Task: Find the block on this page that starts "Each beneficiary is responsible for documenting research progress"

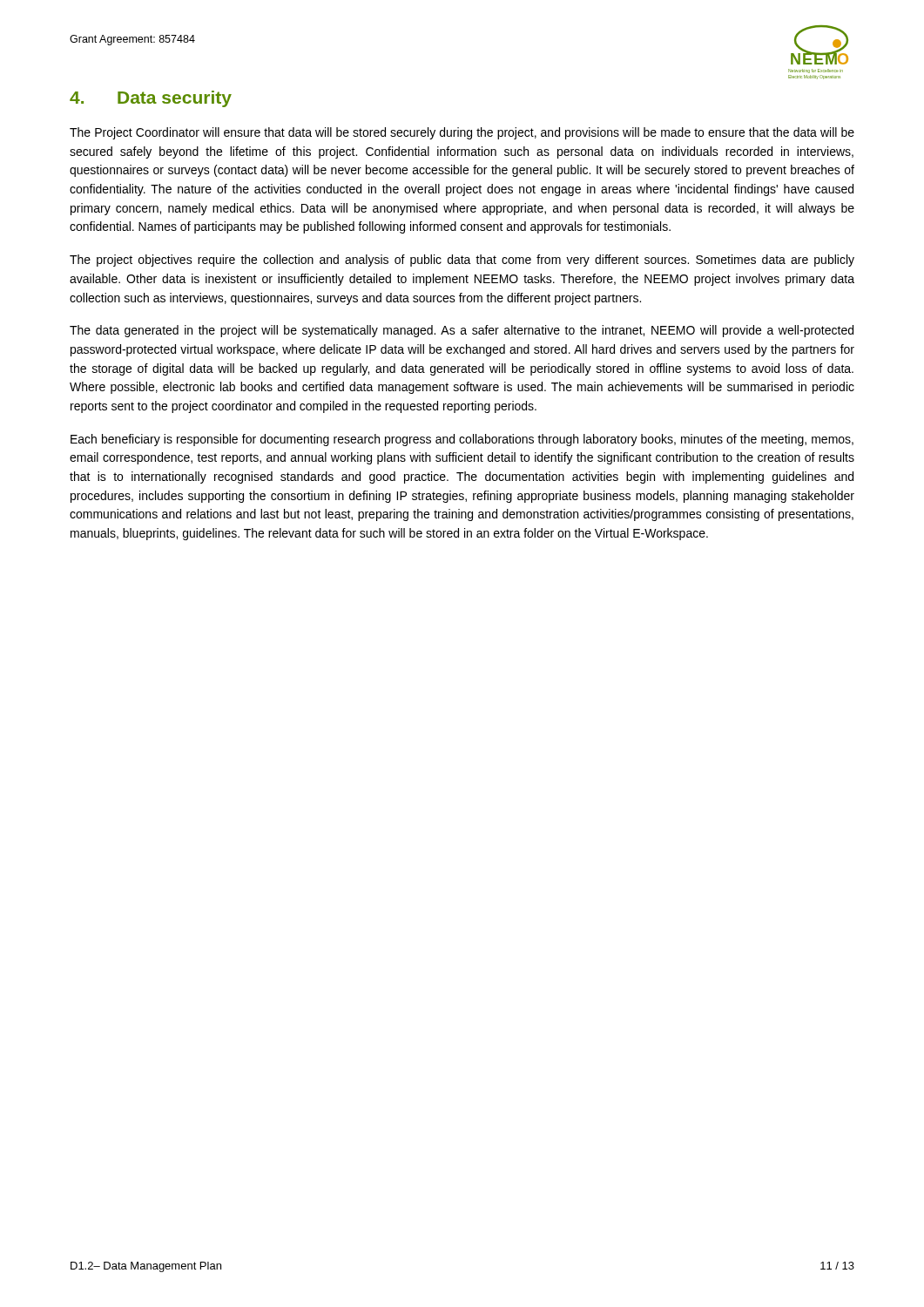Action: (462, 486)
